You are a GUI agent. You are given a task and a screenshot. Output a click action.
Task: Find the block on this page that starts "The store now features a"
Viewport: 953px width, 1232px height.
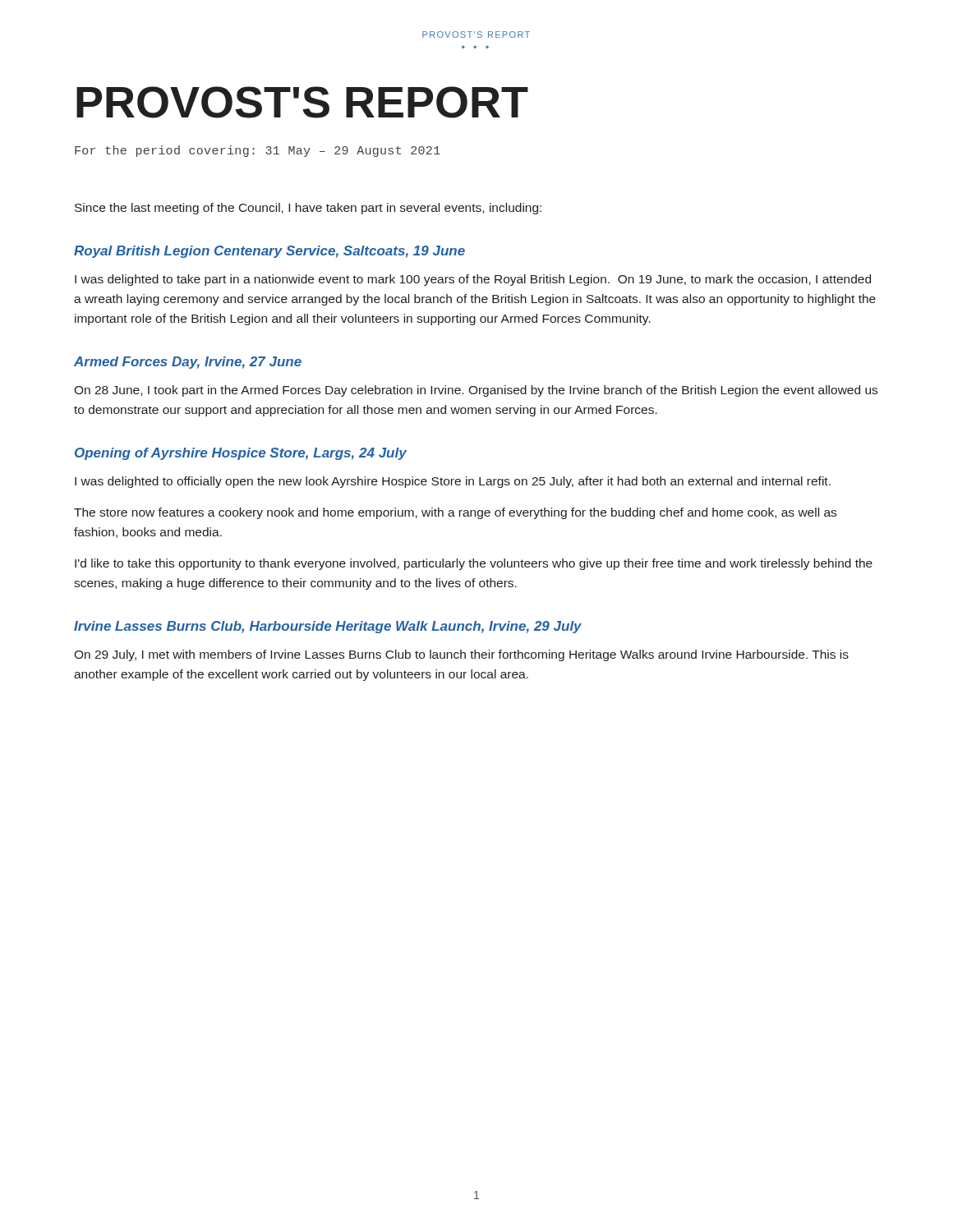coord(476,523)
